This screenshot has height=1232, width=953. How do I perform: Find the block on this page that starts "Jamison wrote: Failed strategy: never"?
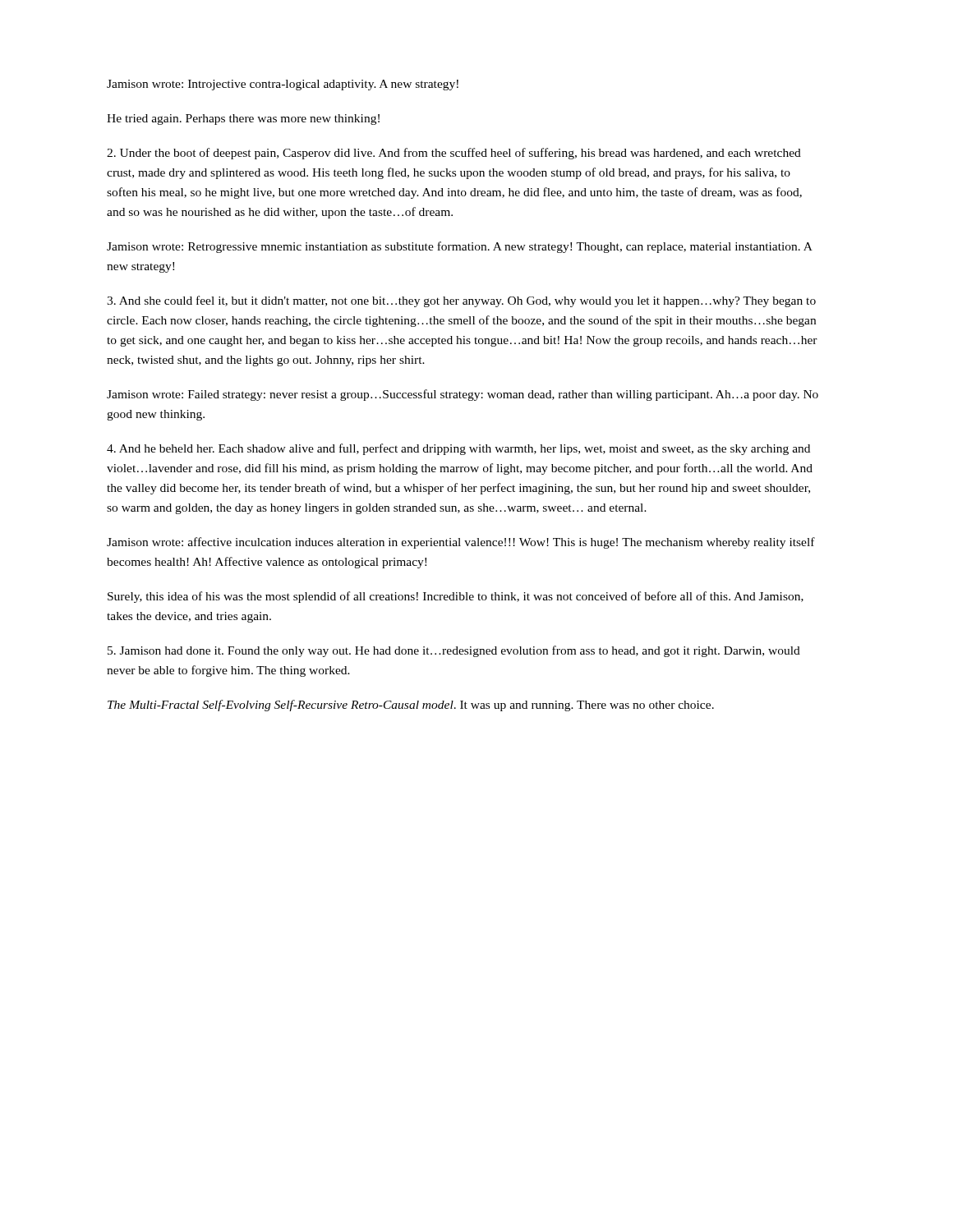point(463,404)
